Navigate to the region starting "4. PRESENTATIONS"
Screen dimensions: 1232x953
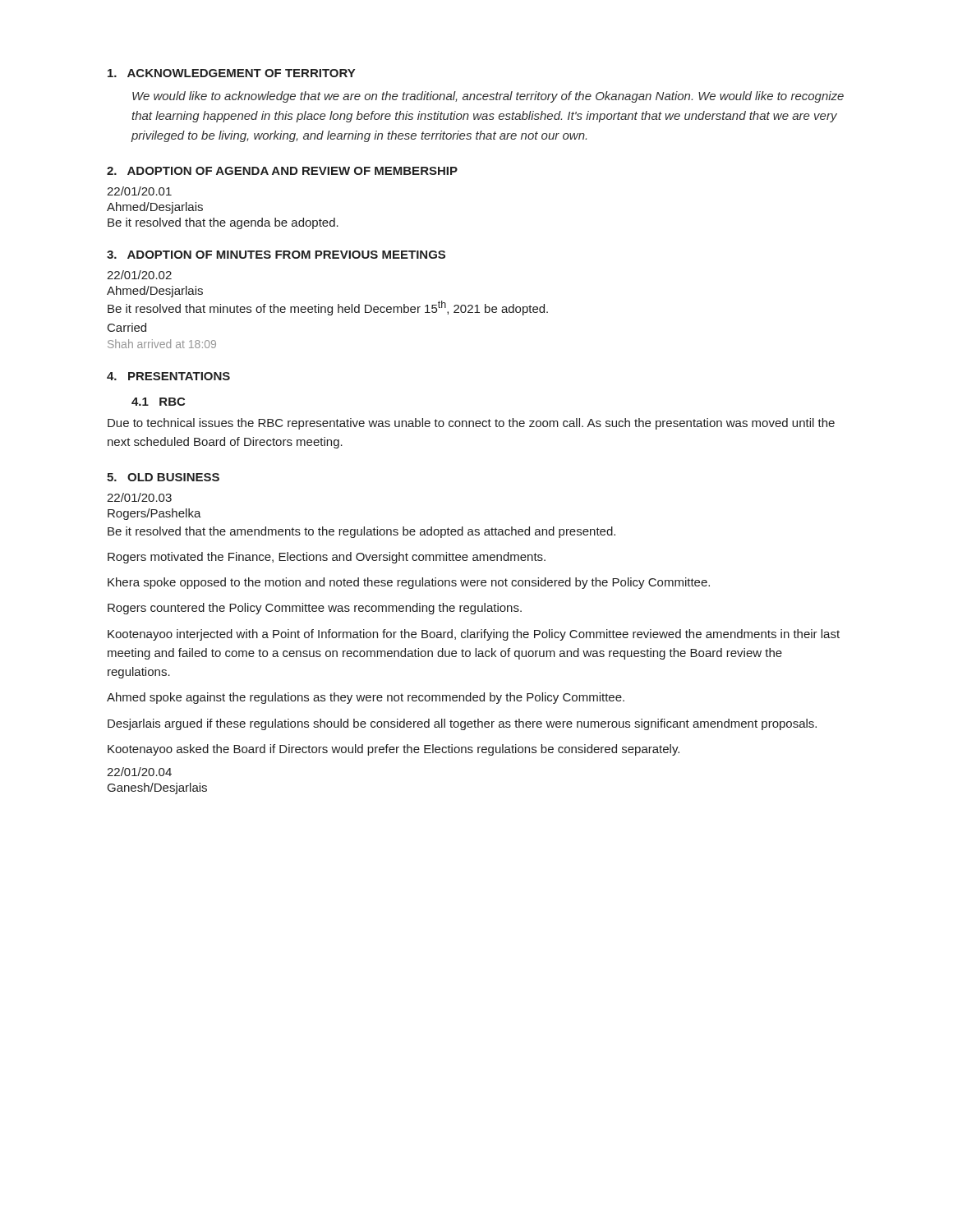pyautogui.click(x=169, y=376)
